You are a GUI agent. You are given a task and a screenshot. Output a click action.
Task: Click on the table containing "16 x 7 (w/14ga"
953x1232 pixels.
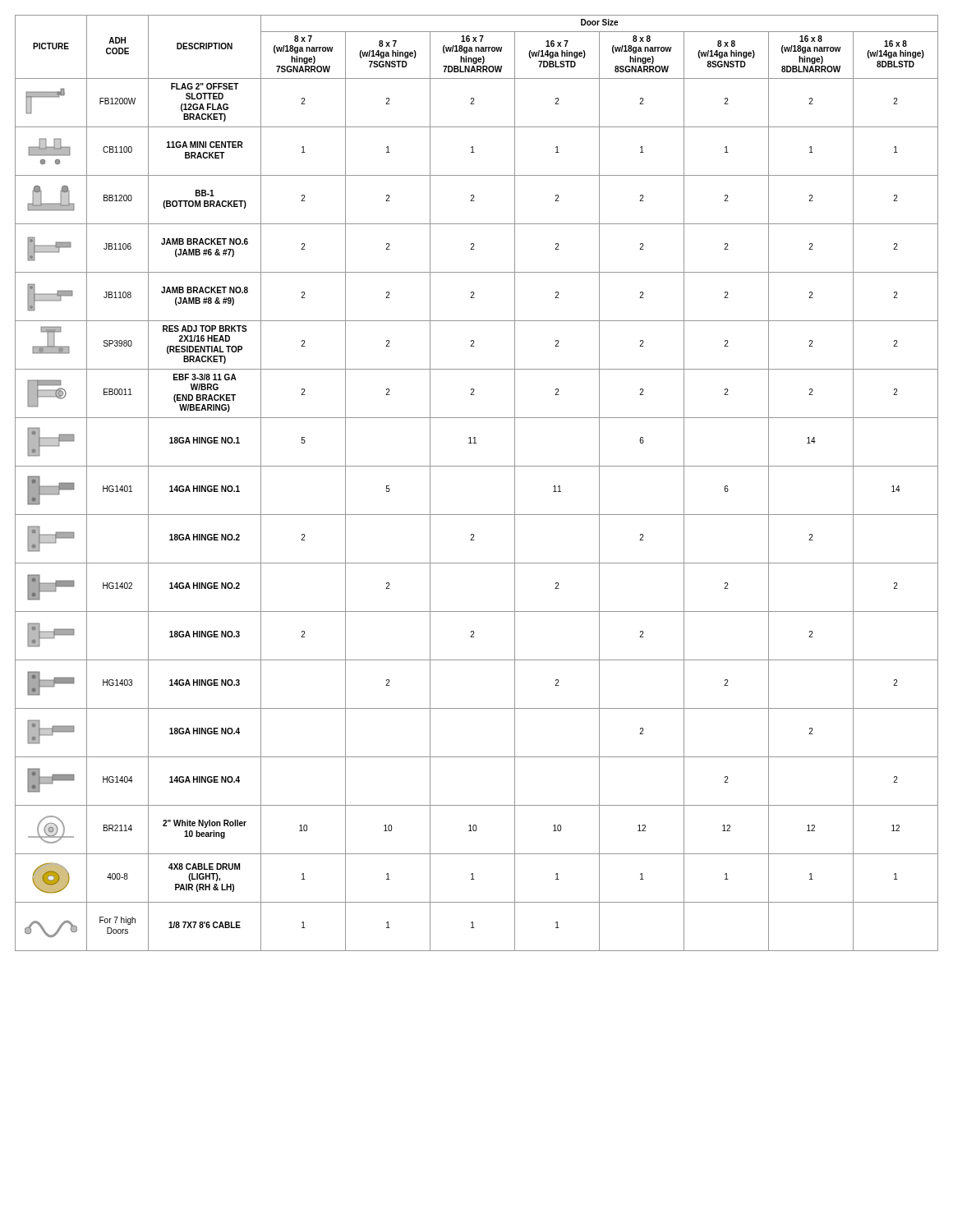coord(476,483)
